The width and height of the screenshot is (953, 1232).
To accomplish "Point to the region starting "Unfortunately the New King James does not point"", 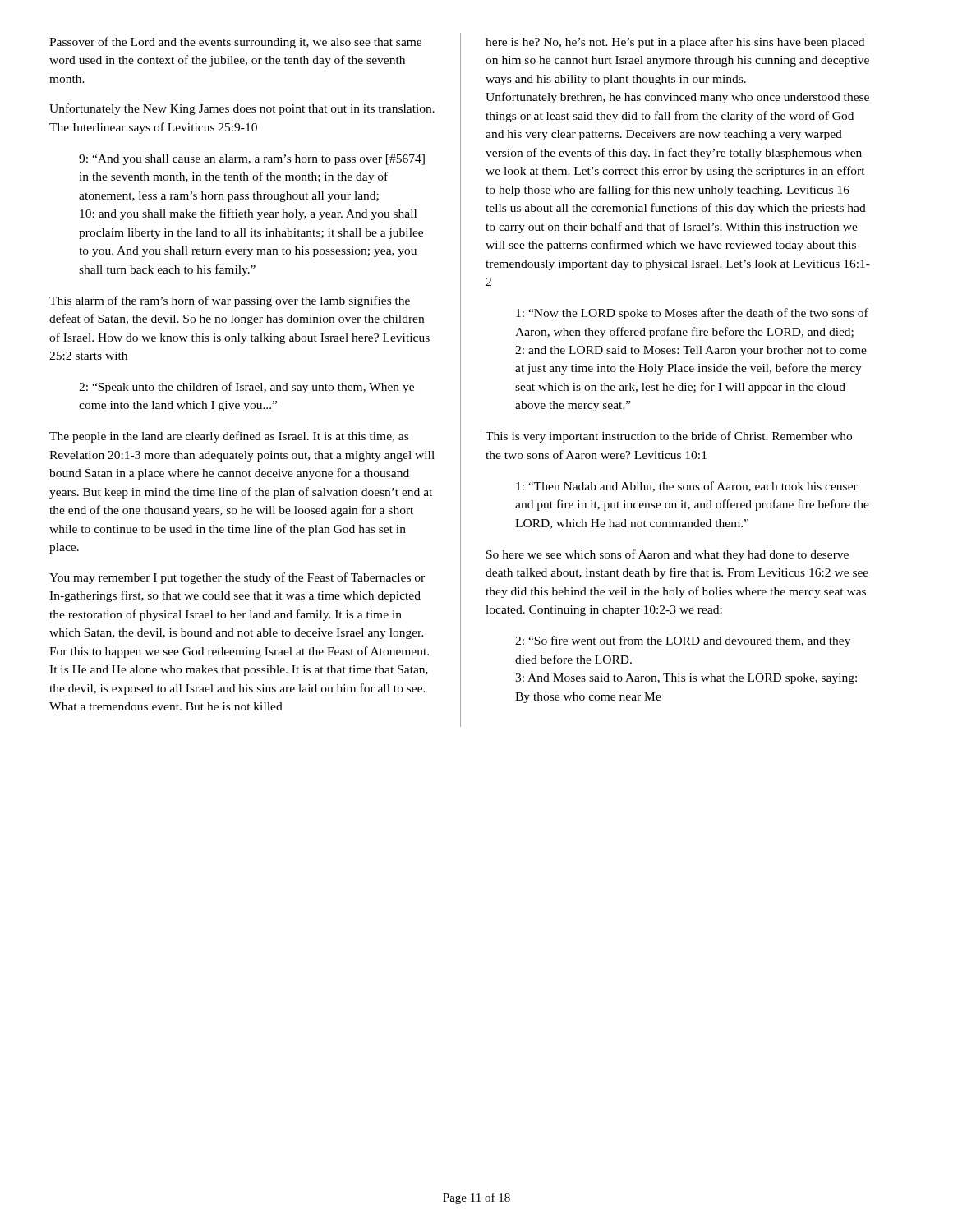I will [x=242, y=118].
